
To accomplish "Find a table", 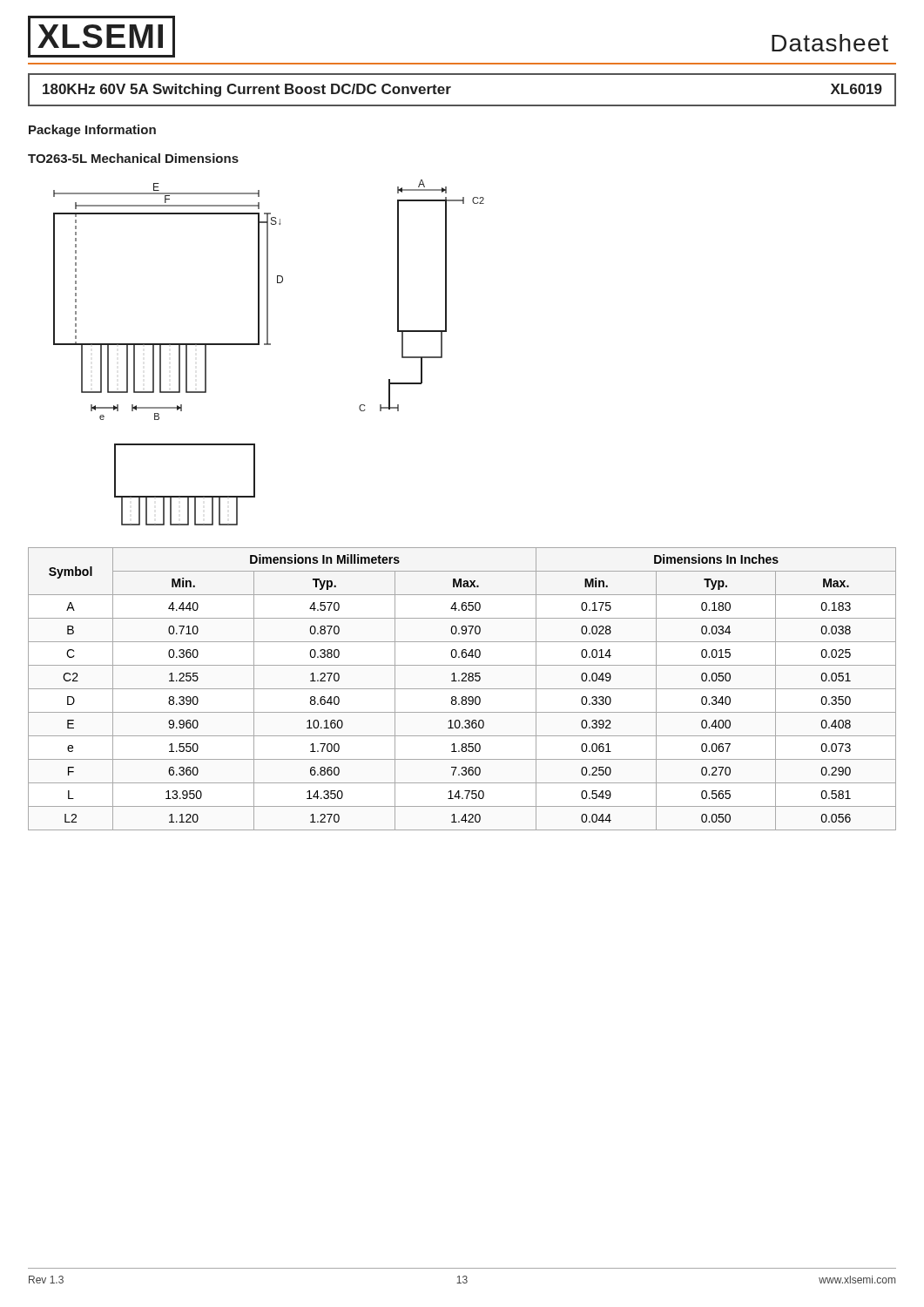I will click(x=462, y=689).
